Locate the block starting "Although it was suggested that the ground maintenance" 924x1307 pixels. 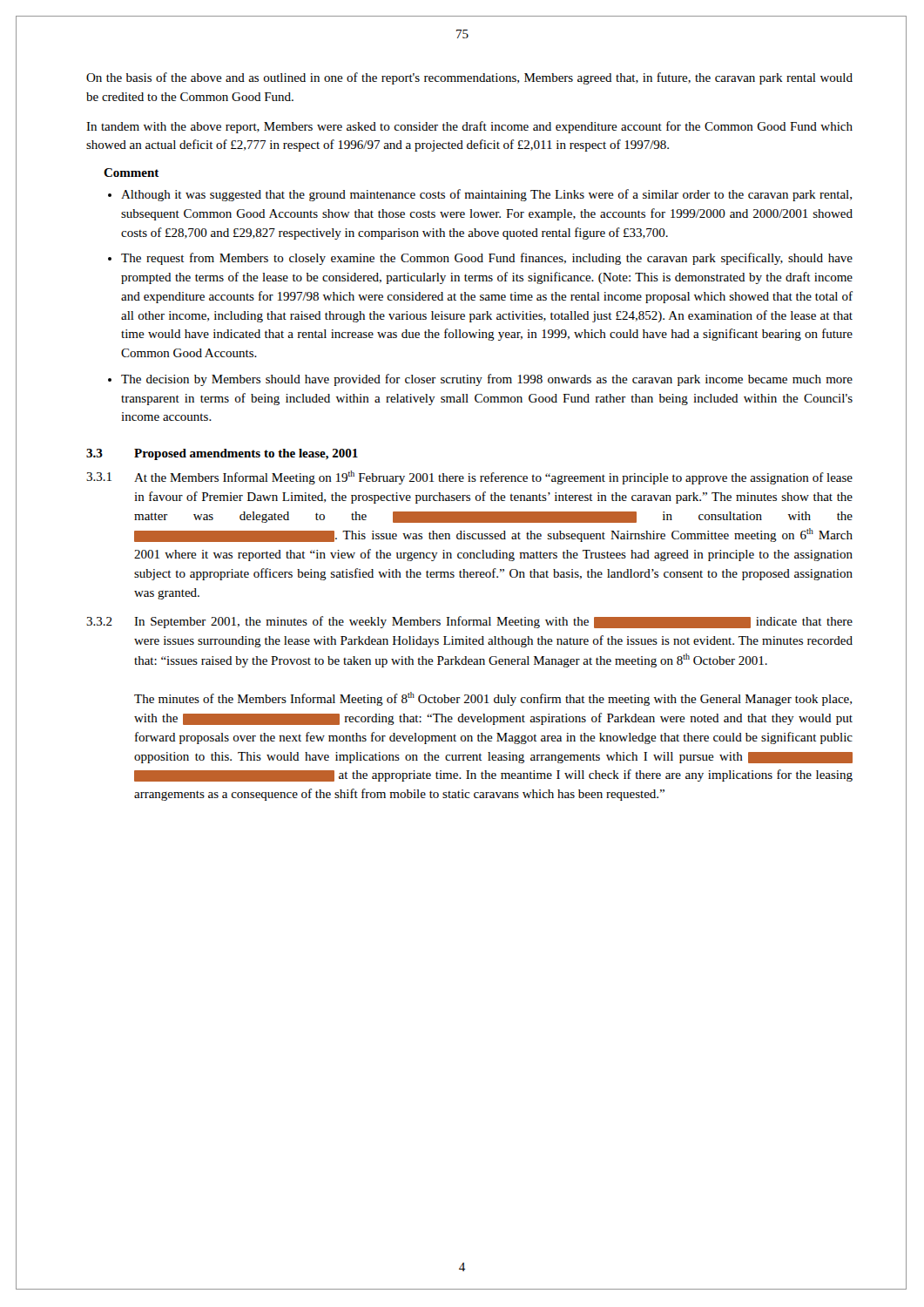tap(487, 213)
